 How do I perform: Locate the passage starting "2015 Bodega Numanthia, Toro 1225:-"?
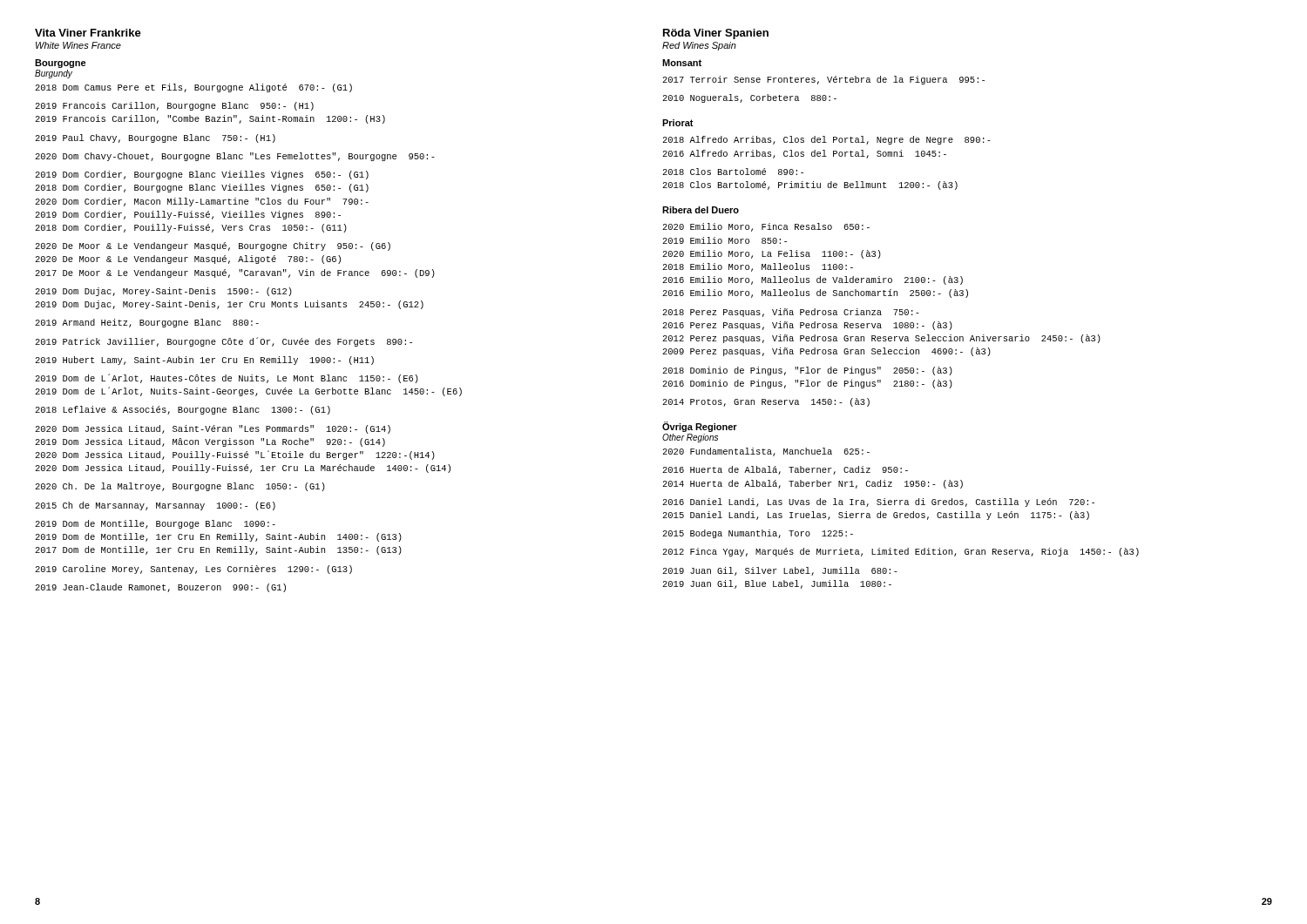(758, 534)
